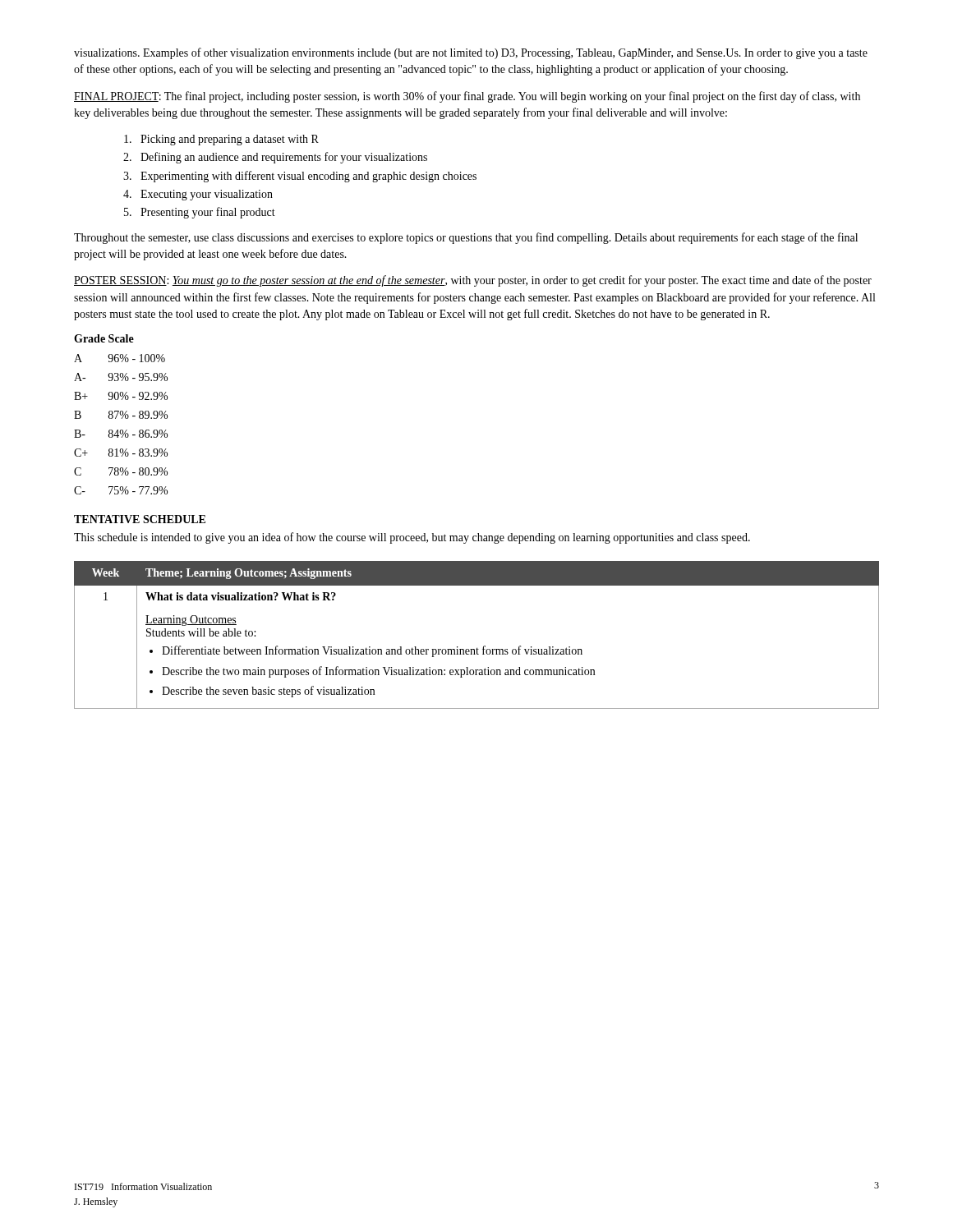The height and width of the screenshot is (1232, 953).
Task: Select the element starting "FINAL PROJECT: The final project, including poster"
Action: (x=476, y=105)
